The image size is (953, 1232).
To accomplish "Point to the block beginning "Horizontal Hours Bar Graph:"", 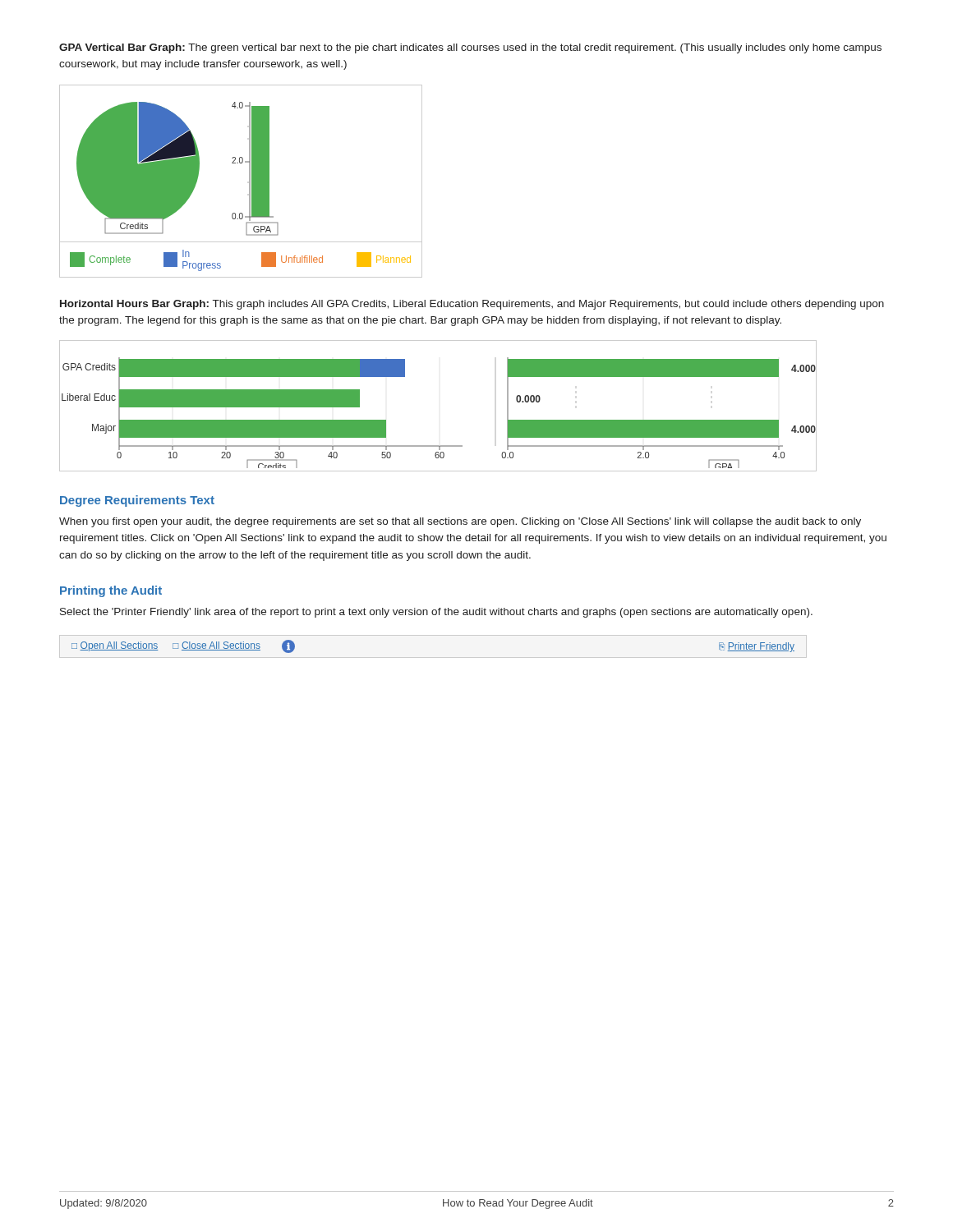I will tap(472, 311).
